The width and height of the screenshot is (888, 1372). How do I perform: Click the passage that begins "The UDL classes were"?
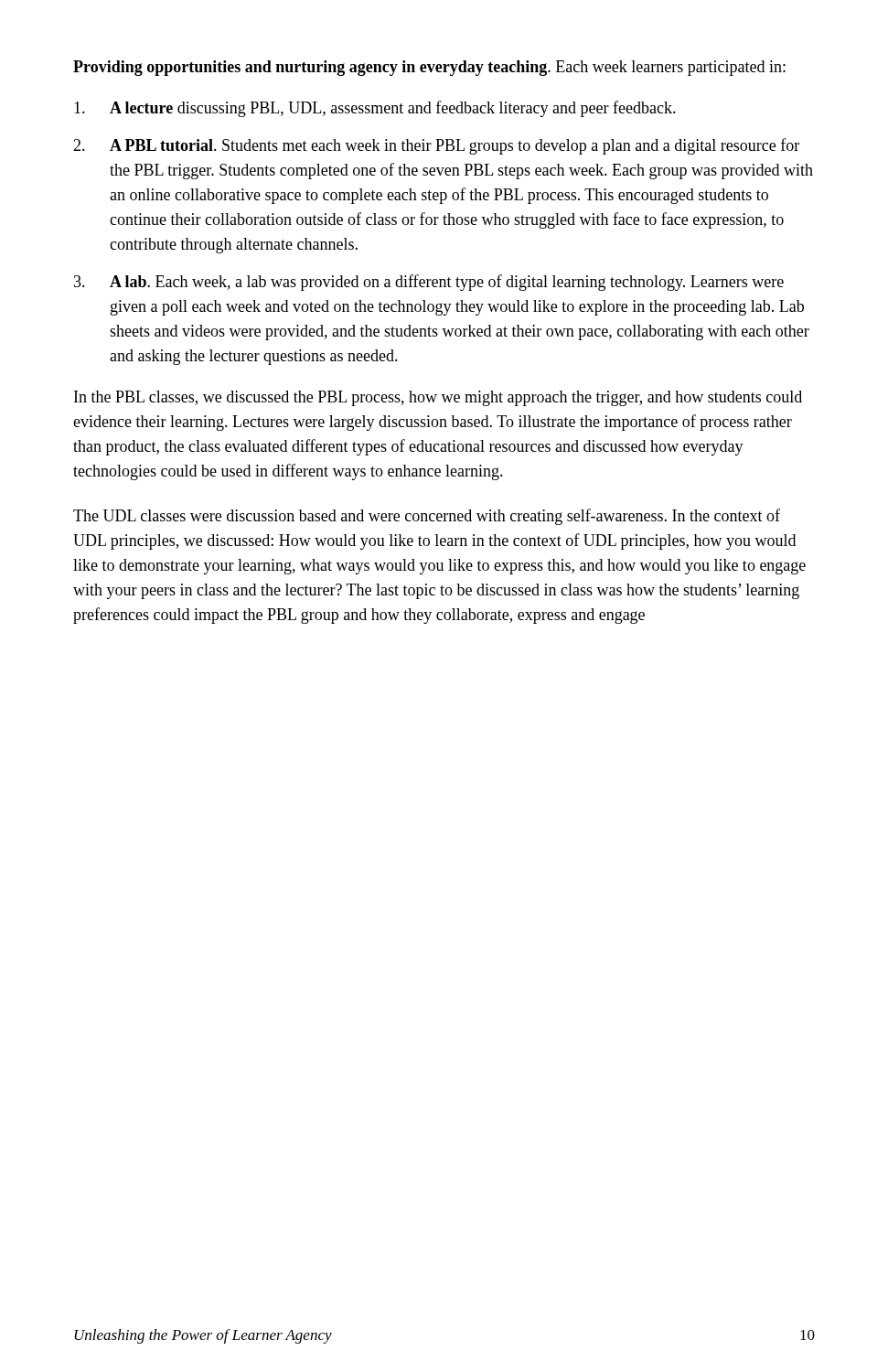coord(440,565)
